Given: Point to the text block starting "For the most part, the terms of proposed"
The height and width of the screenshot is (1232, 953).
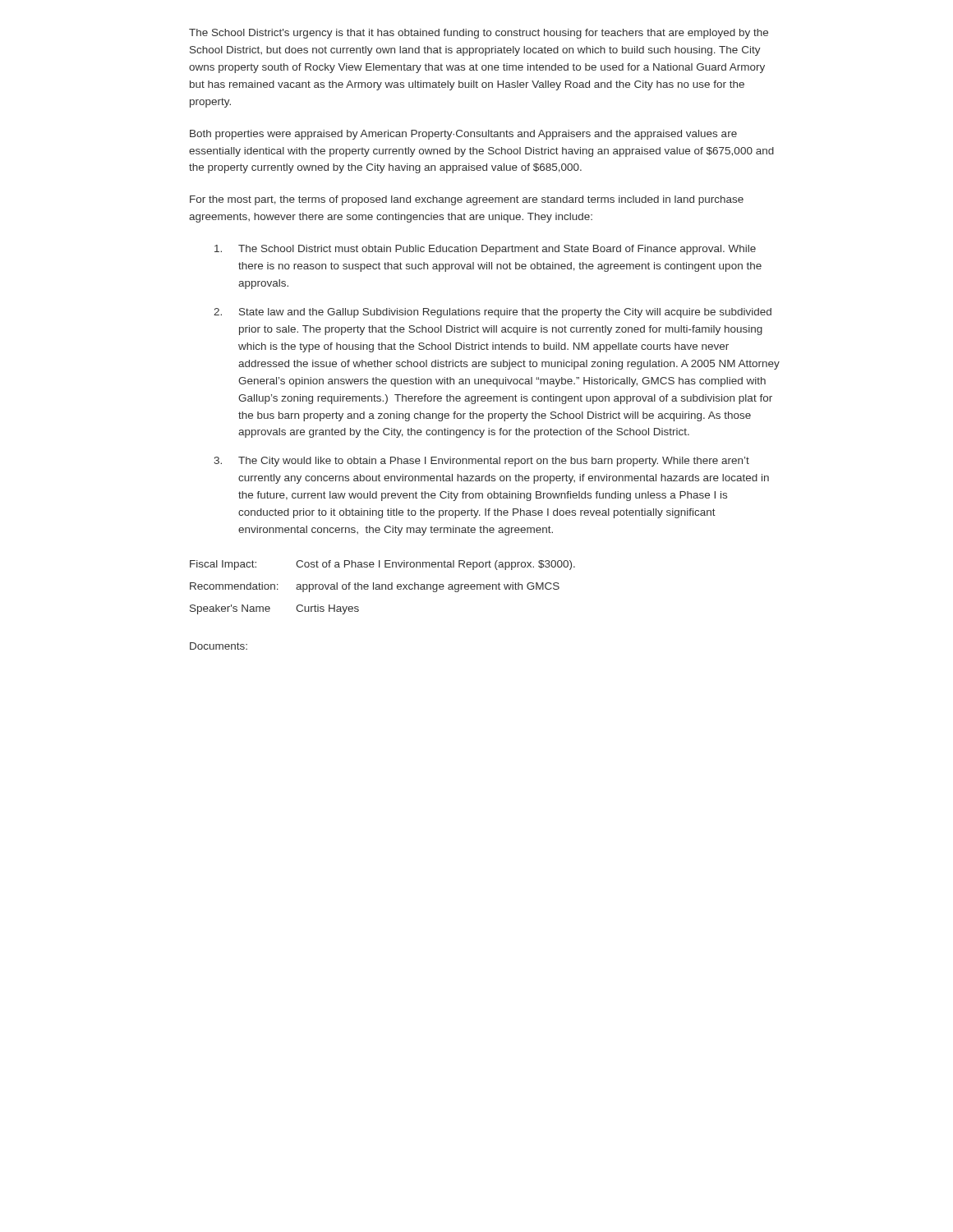Looking at the screenshot, I should tap(466, 208).
